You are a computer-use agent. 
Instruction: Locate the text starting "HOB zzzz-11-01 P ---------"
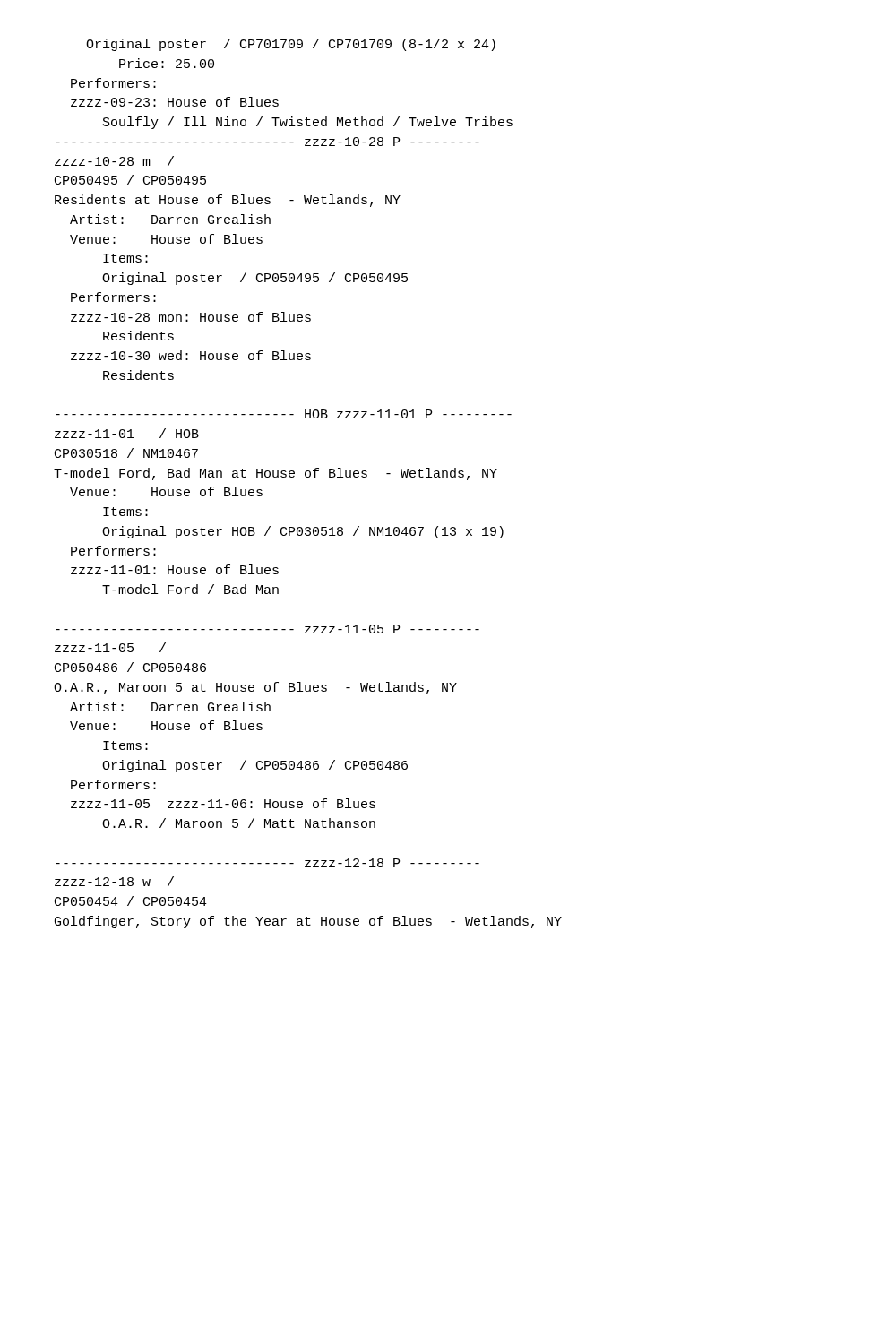[284, 414]
